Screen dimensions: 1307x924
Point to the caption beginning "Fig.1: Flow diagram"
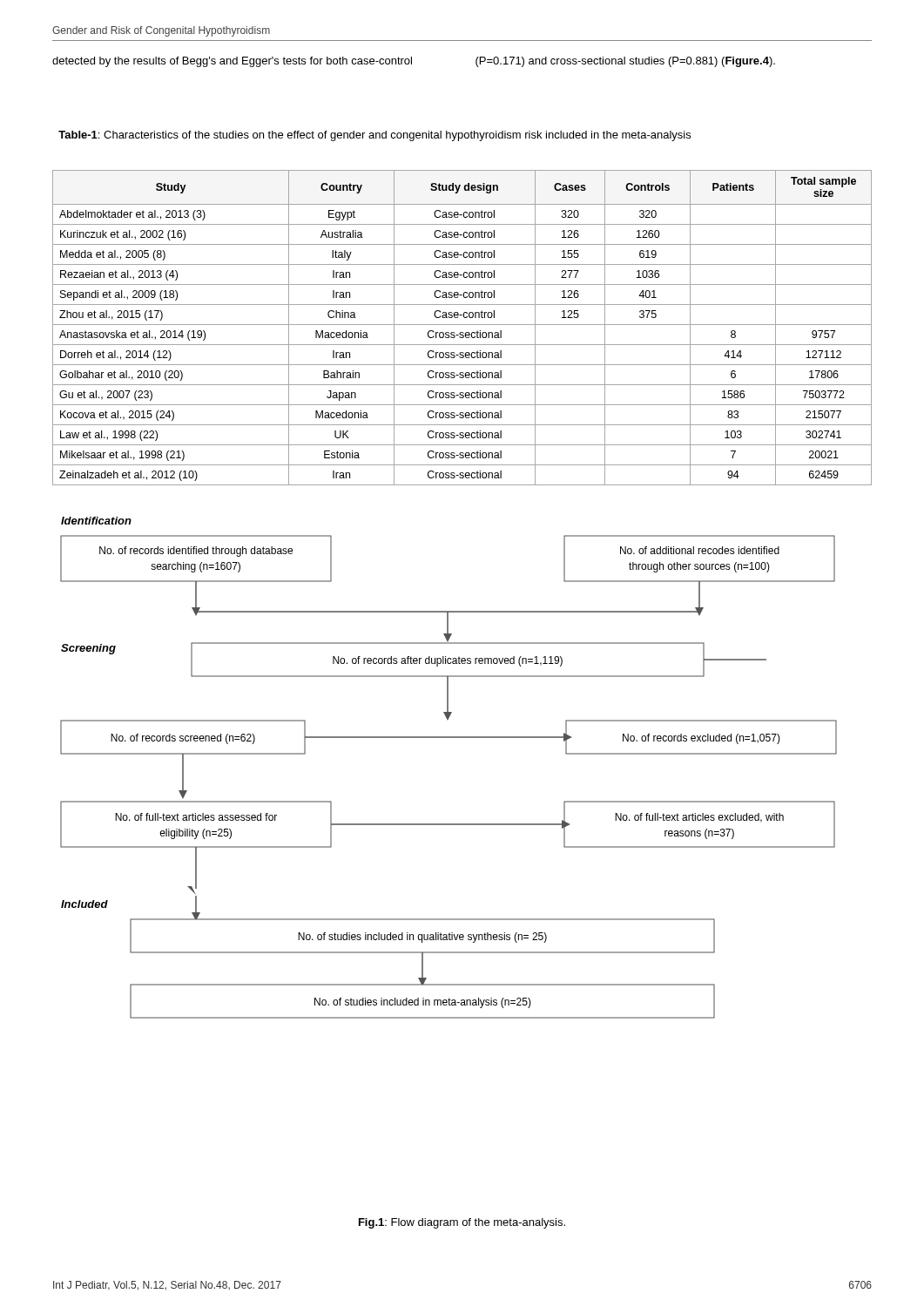tap(462, 1222)
